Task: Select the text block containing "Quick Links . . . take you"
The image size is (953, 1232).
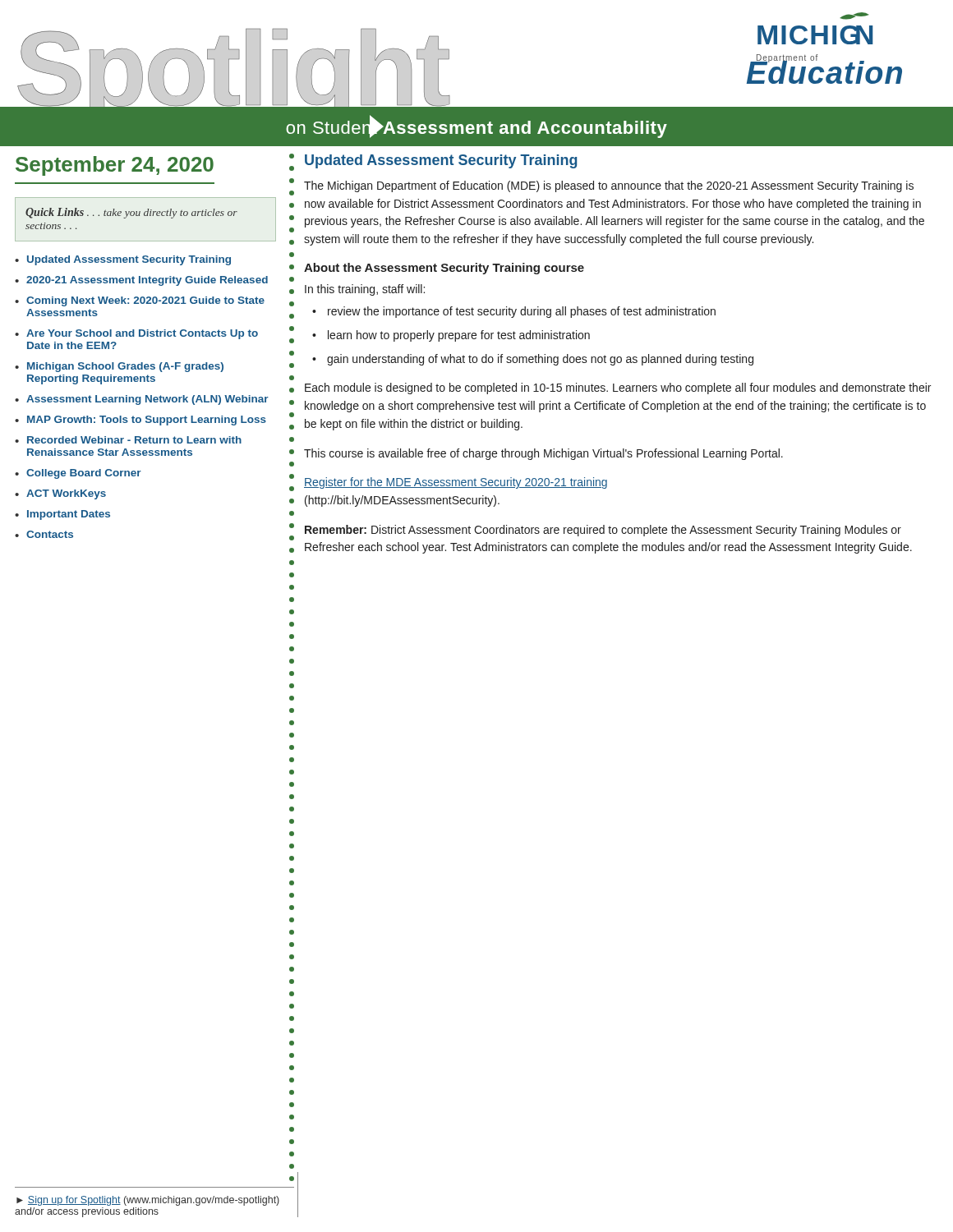Action: [131, 219]
